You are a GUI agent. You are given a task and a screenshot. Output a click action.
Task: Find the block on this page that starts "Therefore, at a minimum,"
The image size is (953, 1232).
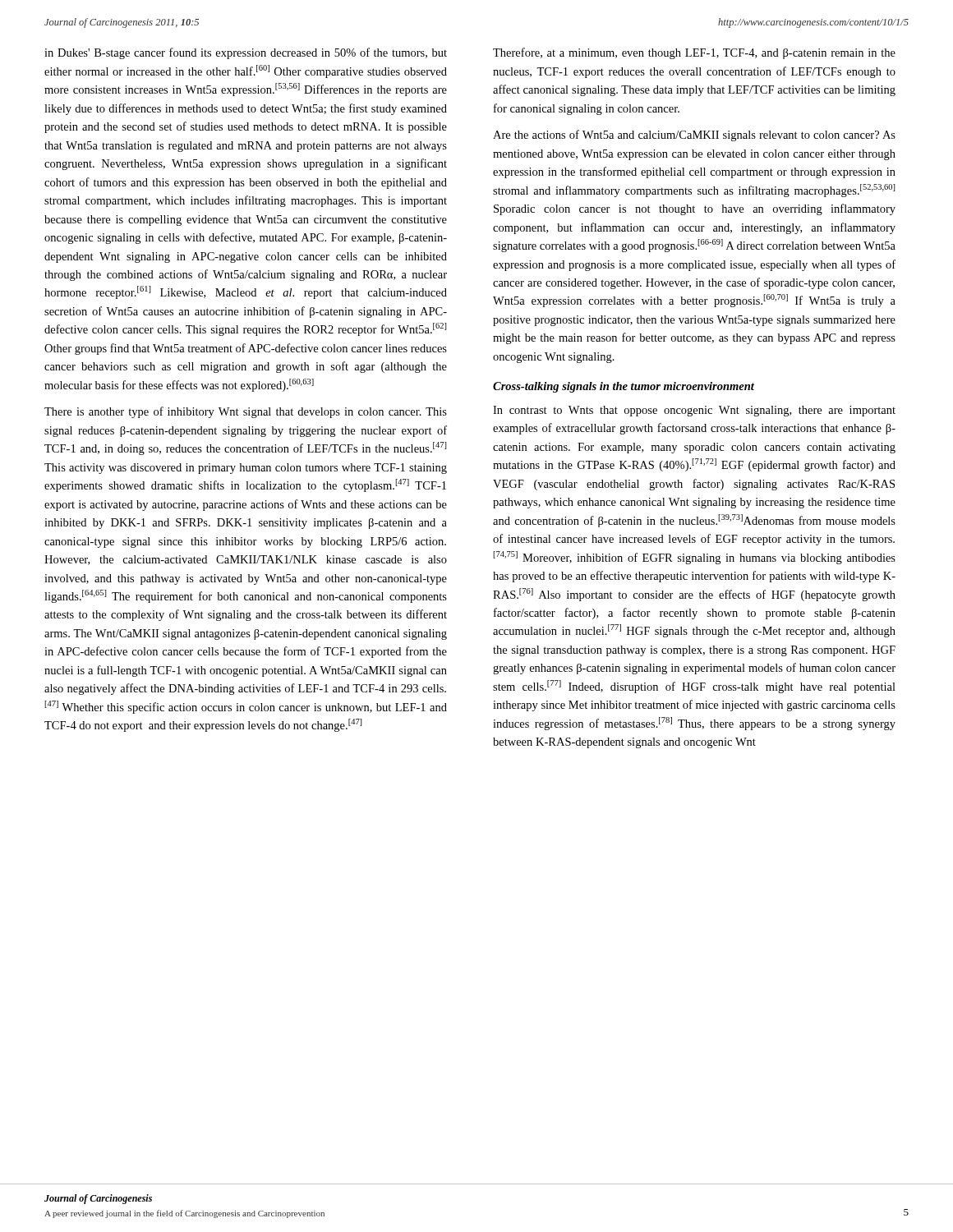click(x=694, y=81)
